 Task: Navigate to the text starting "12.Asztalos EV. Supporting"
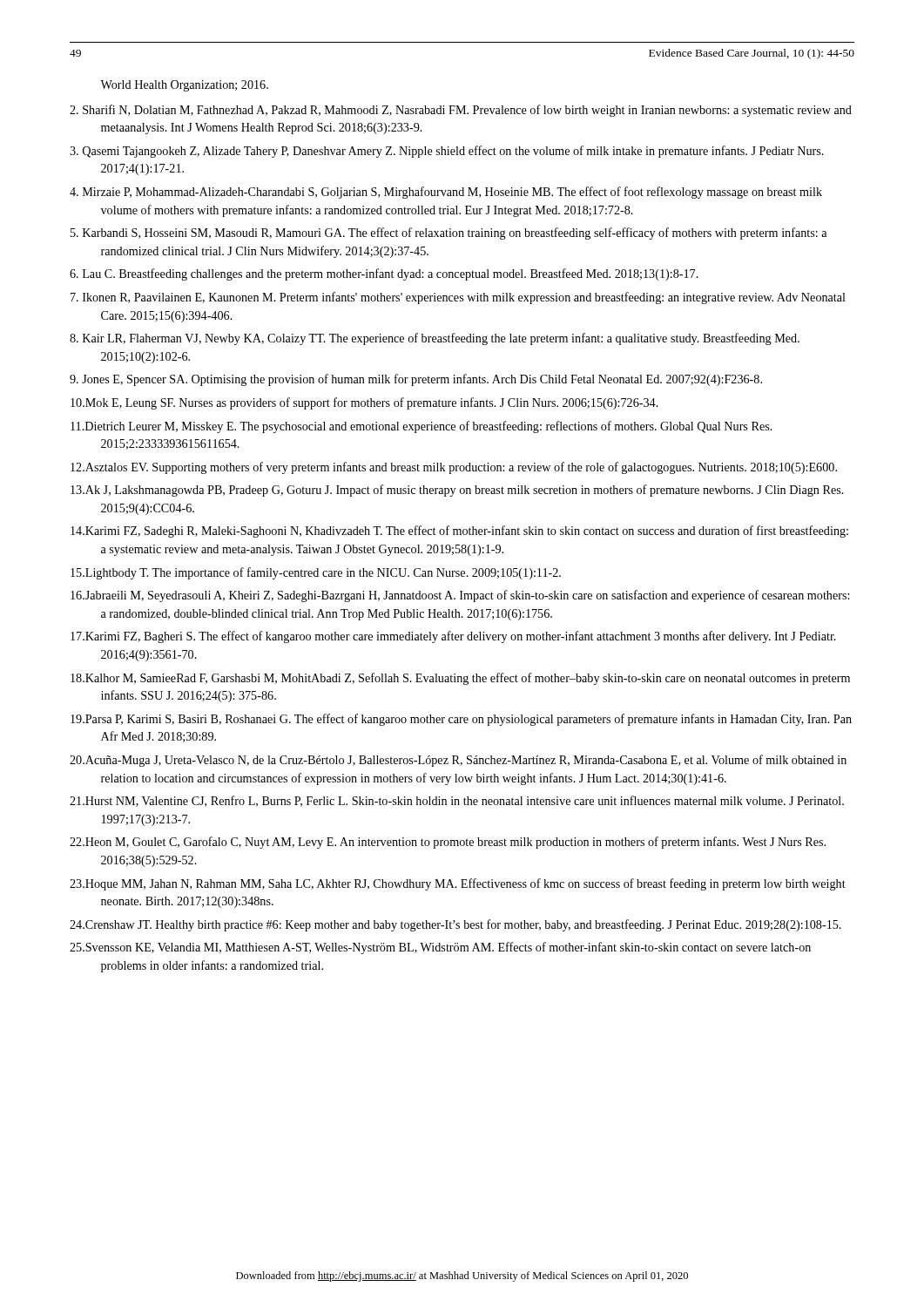pyautogui.click(x=454, y=467)
